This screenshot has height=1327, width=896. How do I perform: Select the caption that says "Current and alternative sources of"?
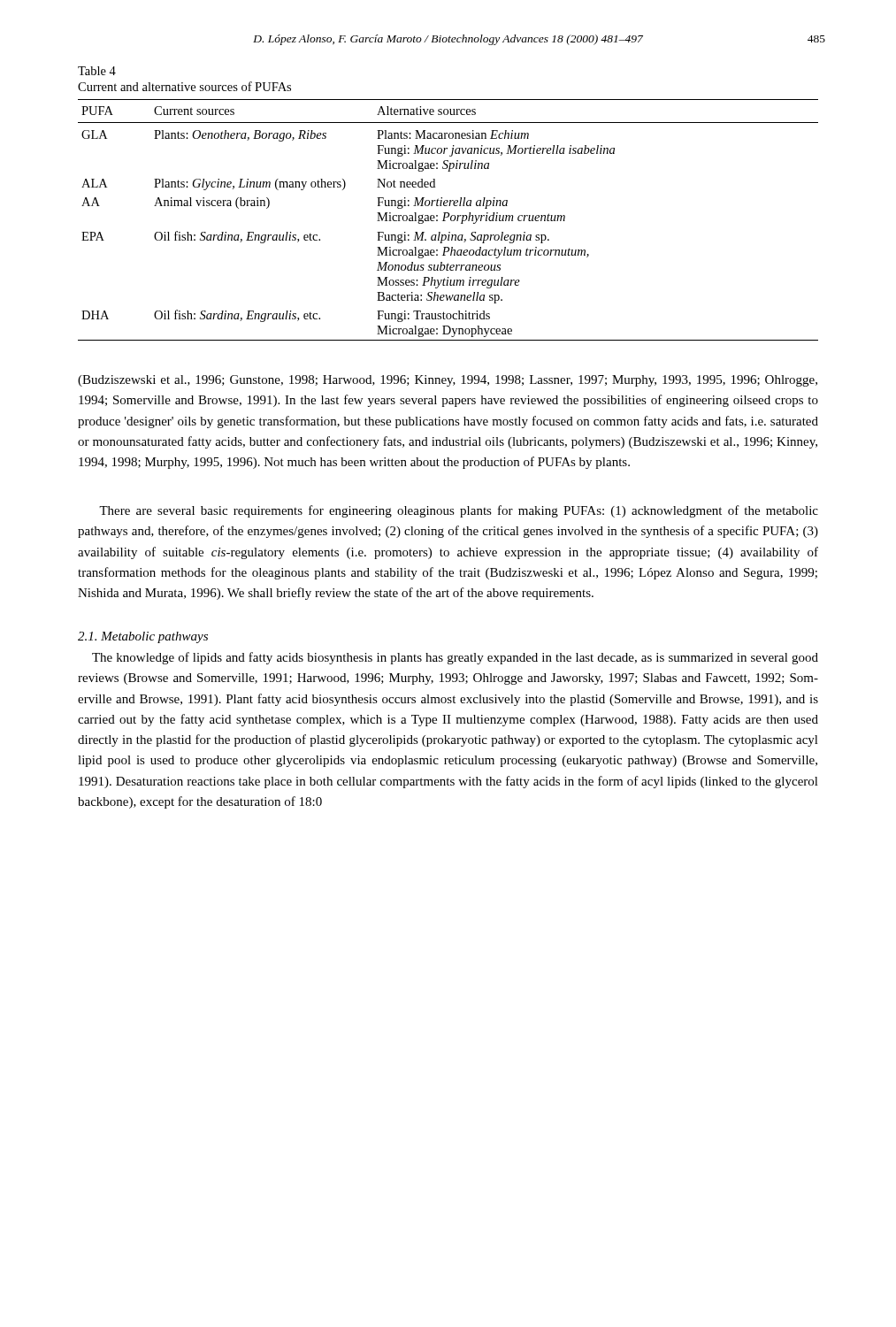(x=185, y=87)
